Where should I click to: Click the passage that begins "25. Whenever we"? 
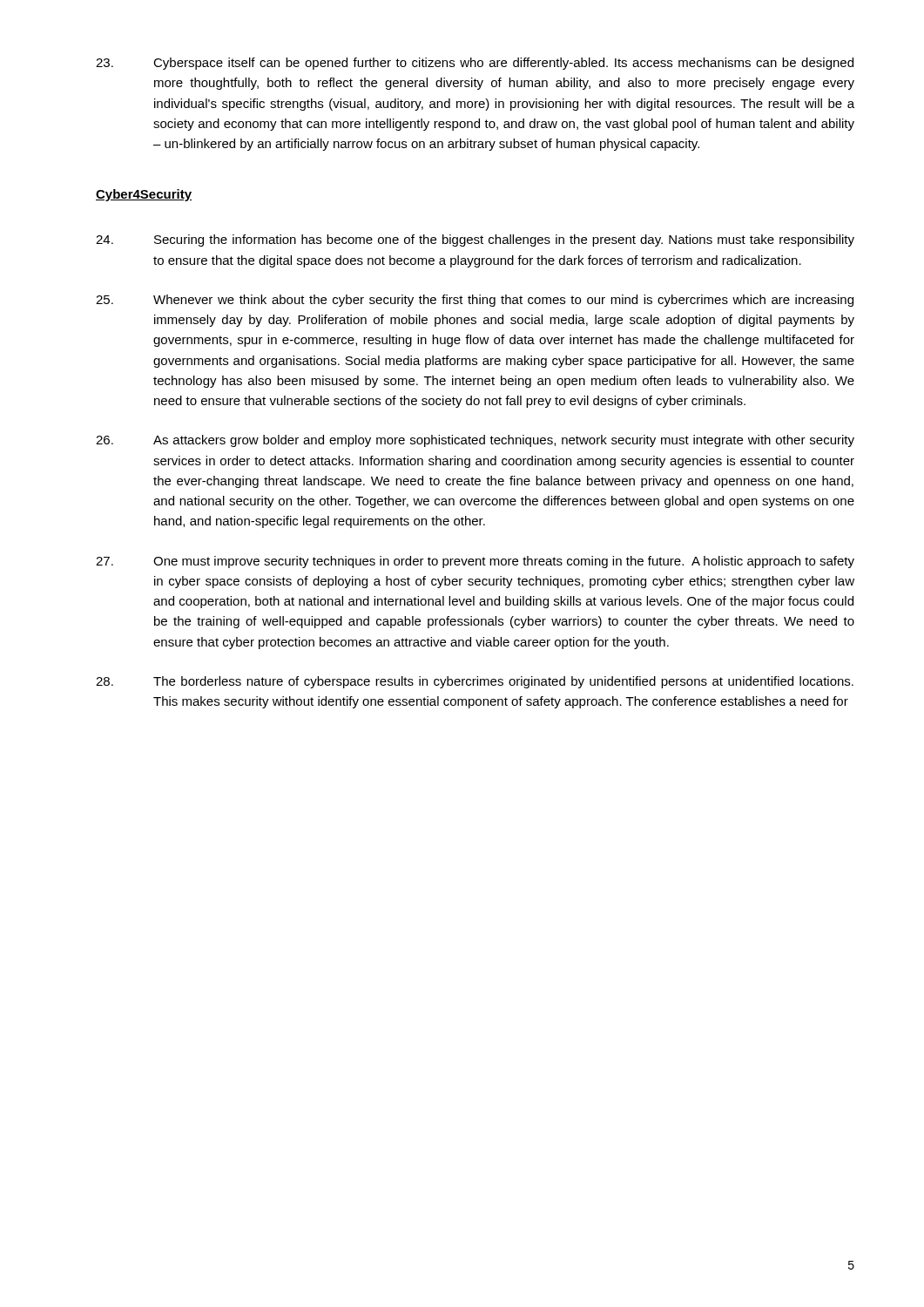coord(475,350)
